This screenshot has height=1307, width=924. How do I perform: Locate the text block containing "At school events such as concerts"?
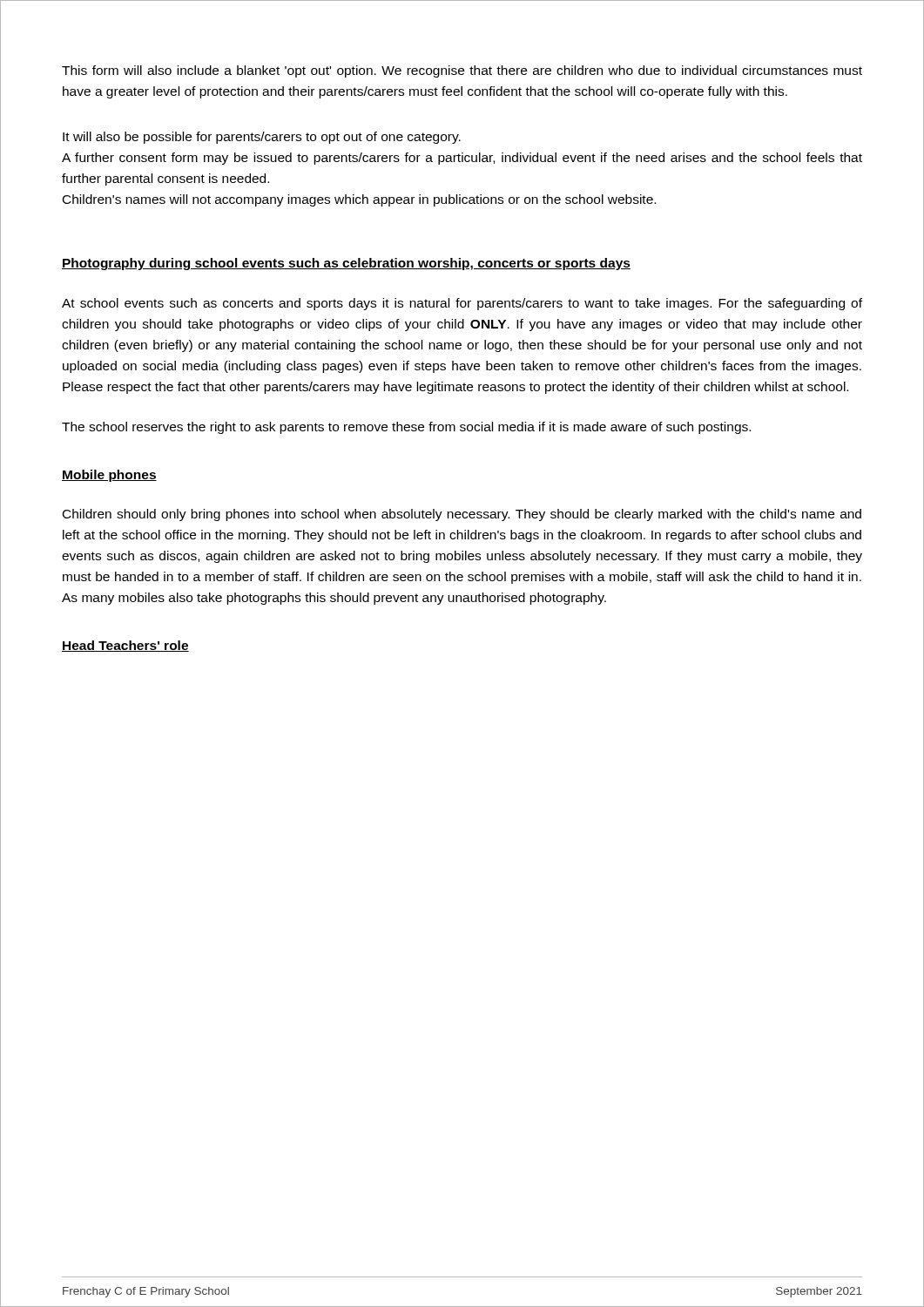[462, 344]
